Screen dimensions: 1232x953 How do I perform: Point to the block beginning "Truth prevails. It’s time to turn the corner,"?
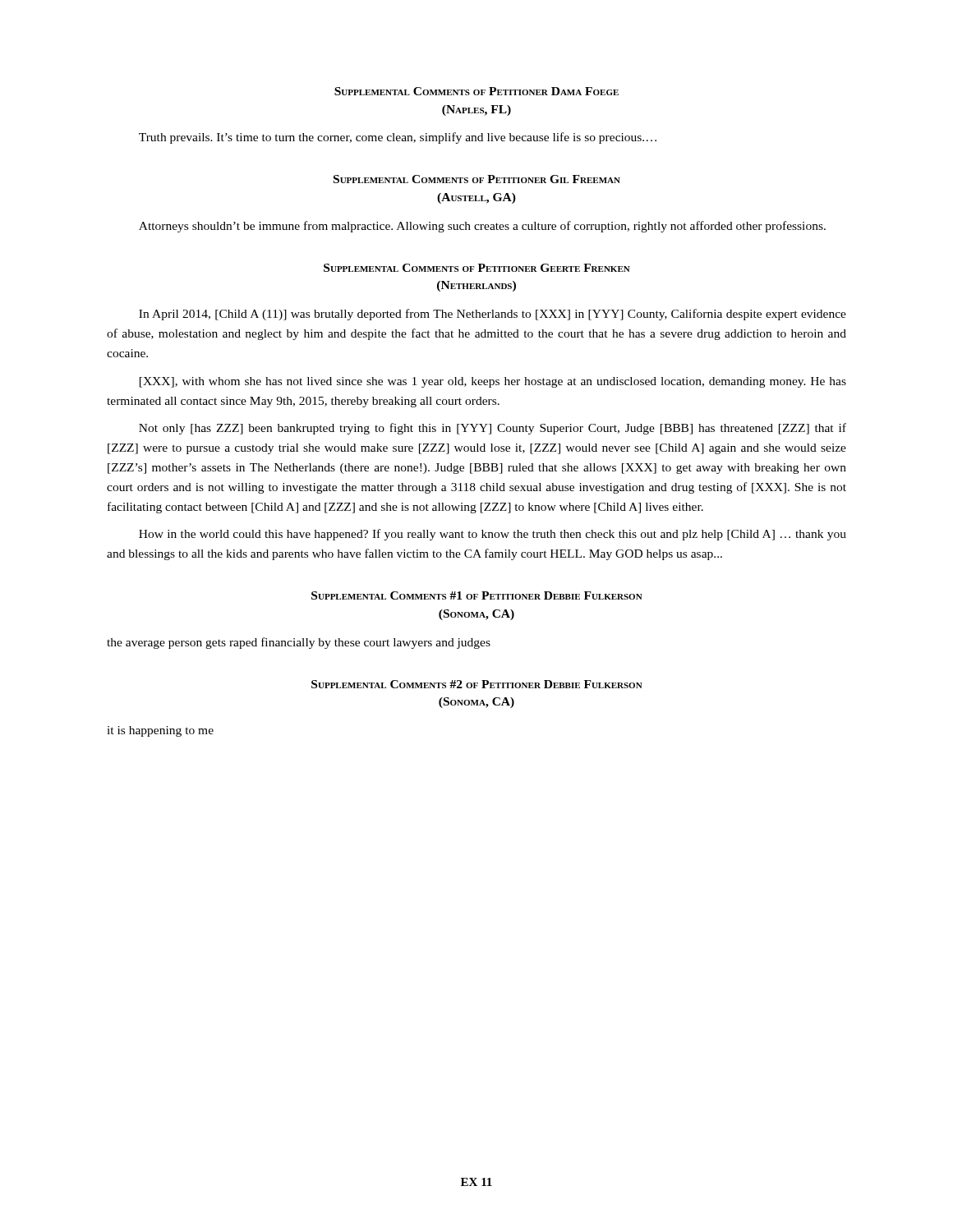click(x=398, y=137)
